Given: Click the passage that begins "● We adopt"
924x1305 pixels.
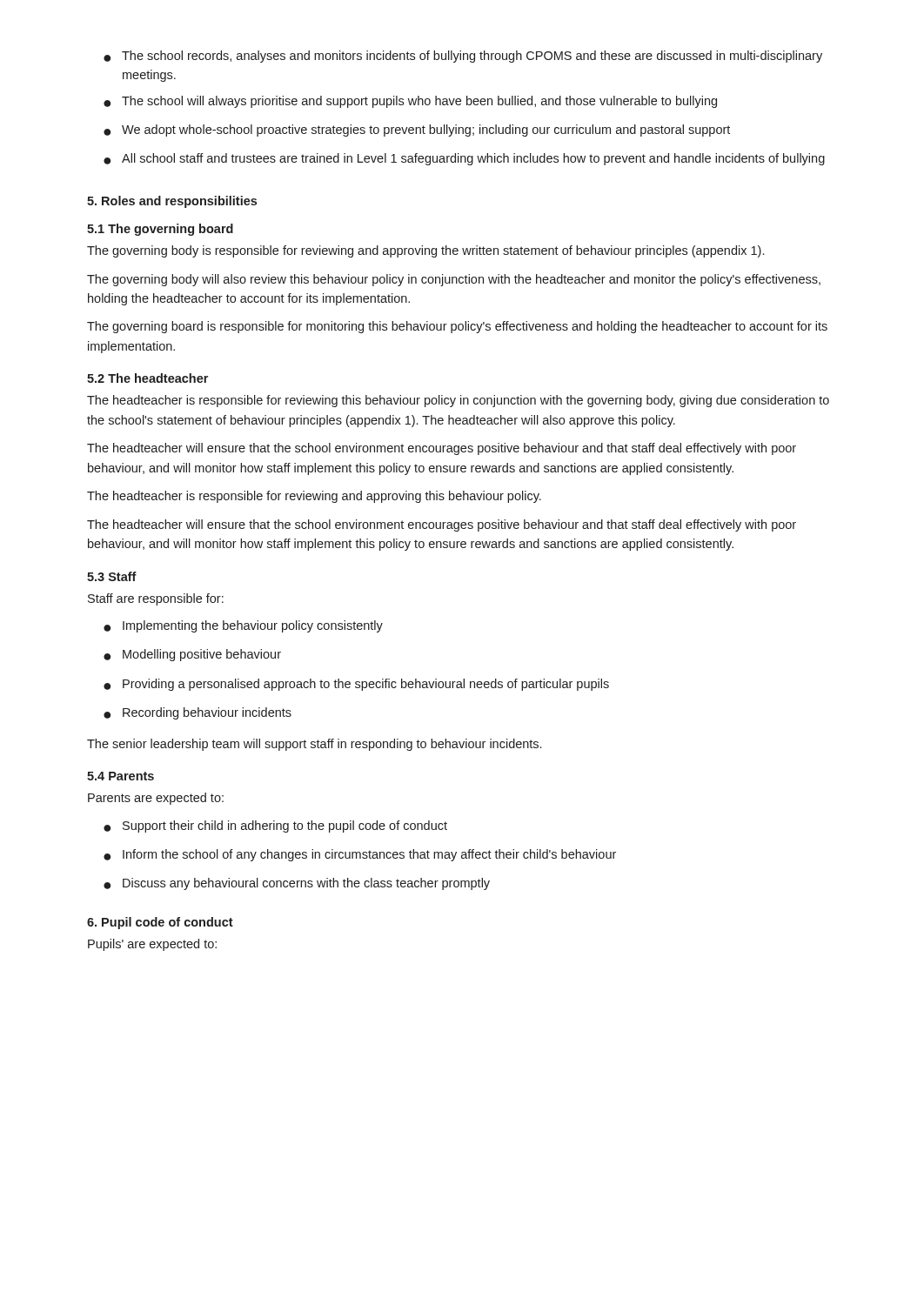Looking at the screenshot, I should (470, 132).
